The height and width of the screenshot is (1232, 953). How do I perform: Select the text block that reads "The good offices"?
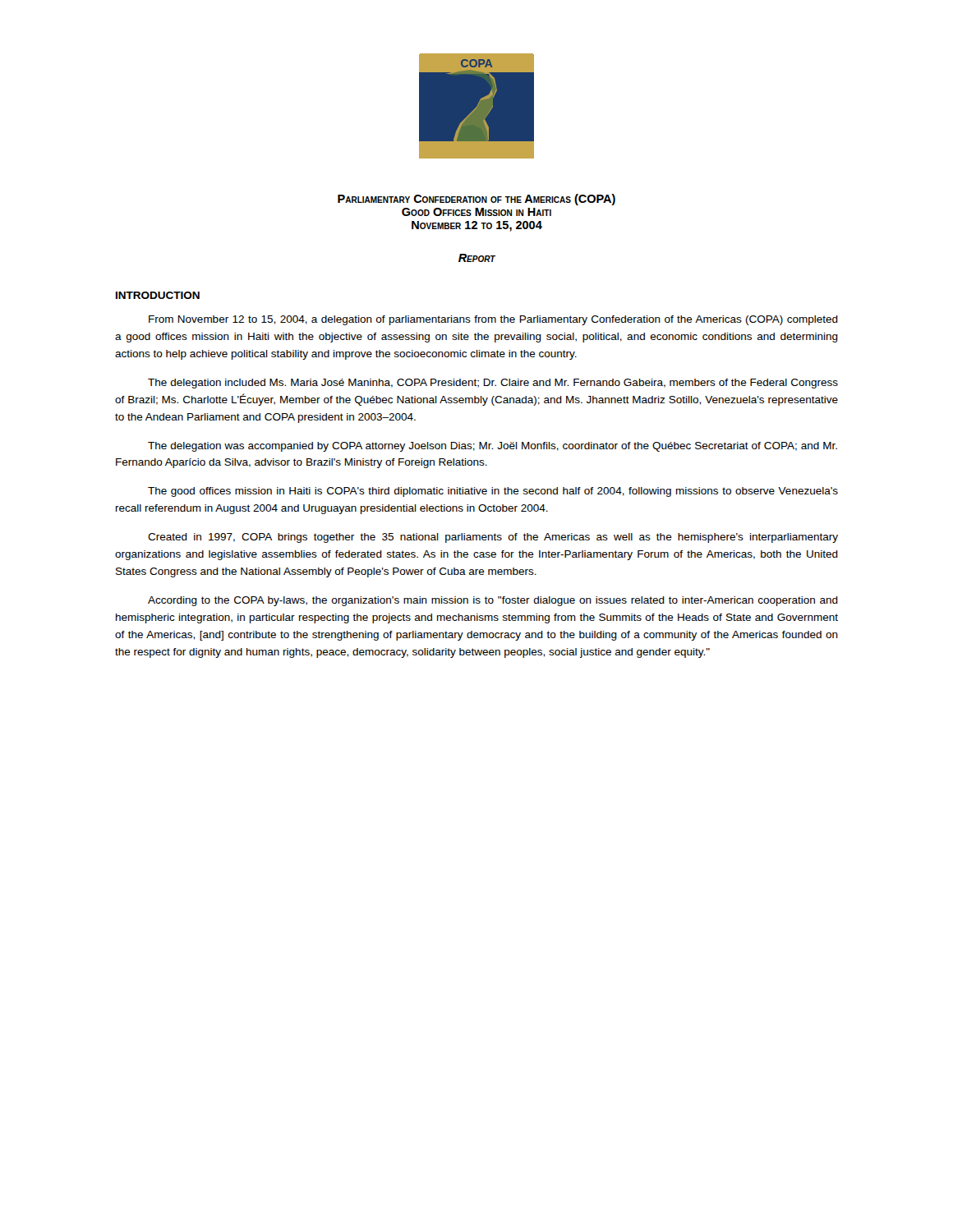point(476,500)
